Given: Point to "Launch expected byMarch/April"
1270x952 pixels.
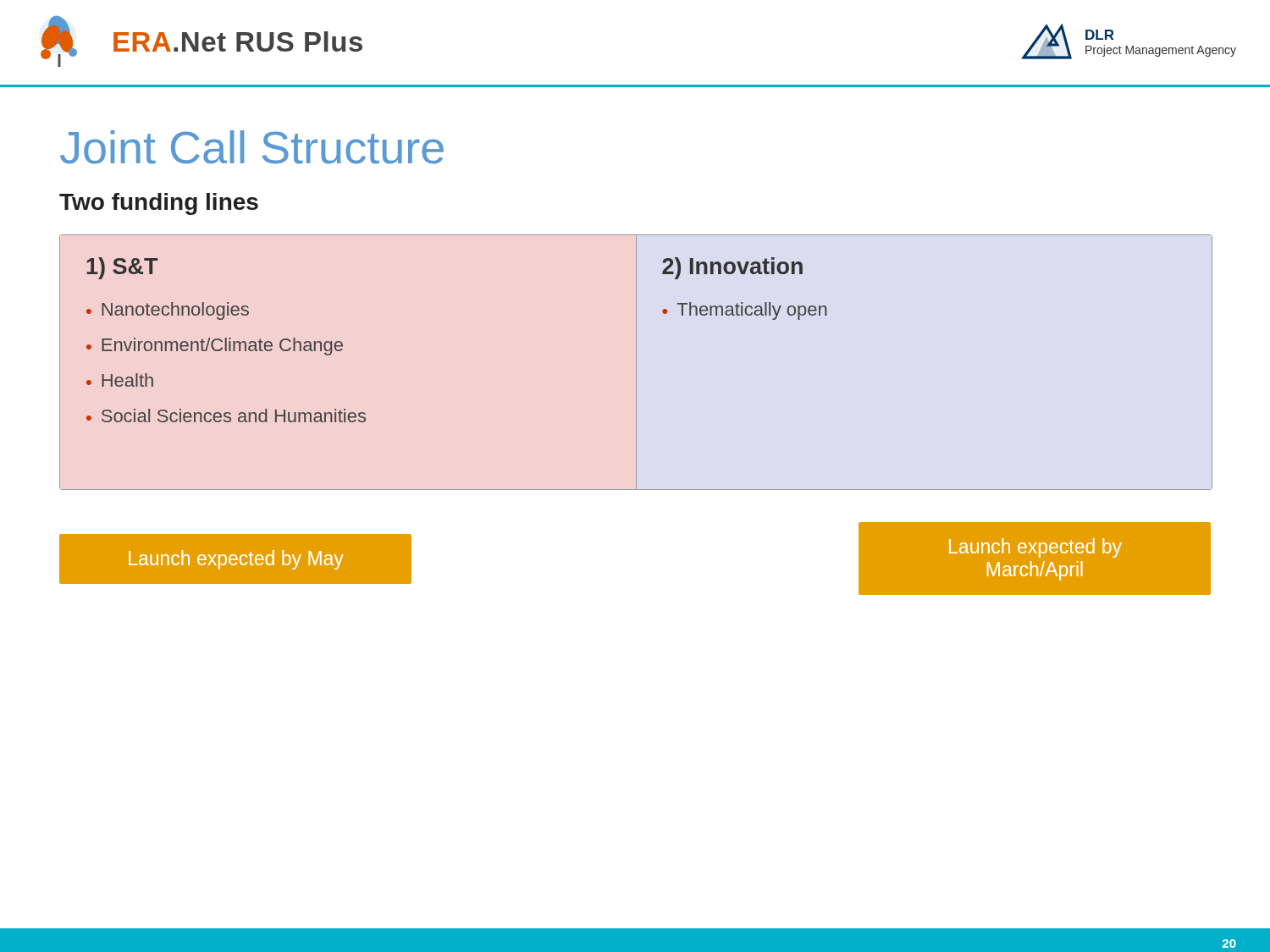Looking at the screenshot, I should 1035,558.
